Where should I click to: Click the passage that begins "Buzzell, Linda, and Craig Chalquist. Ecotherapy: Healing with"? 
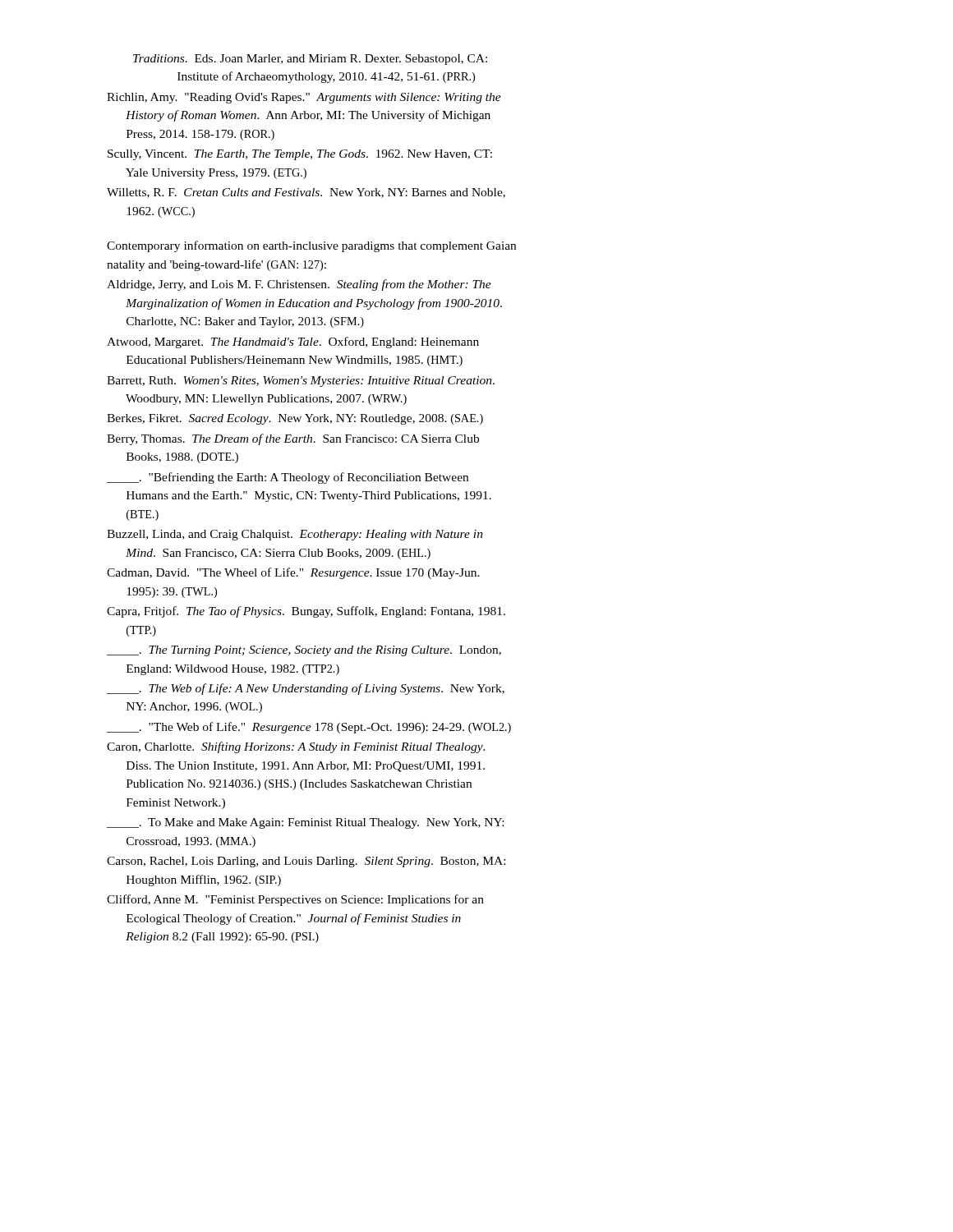tap(295, 543)
